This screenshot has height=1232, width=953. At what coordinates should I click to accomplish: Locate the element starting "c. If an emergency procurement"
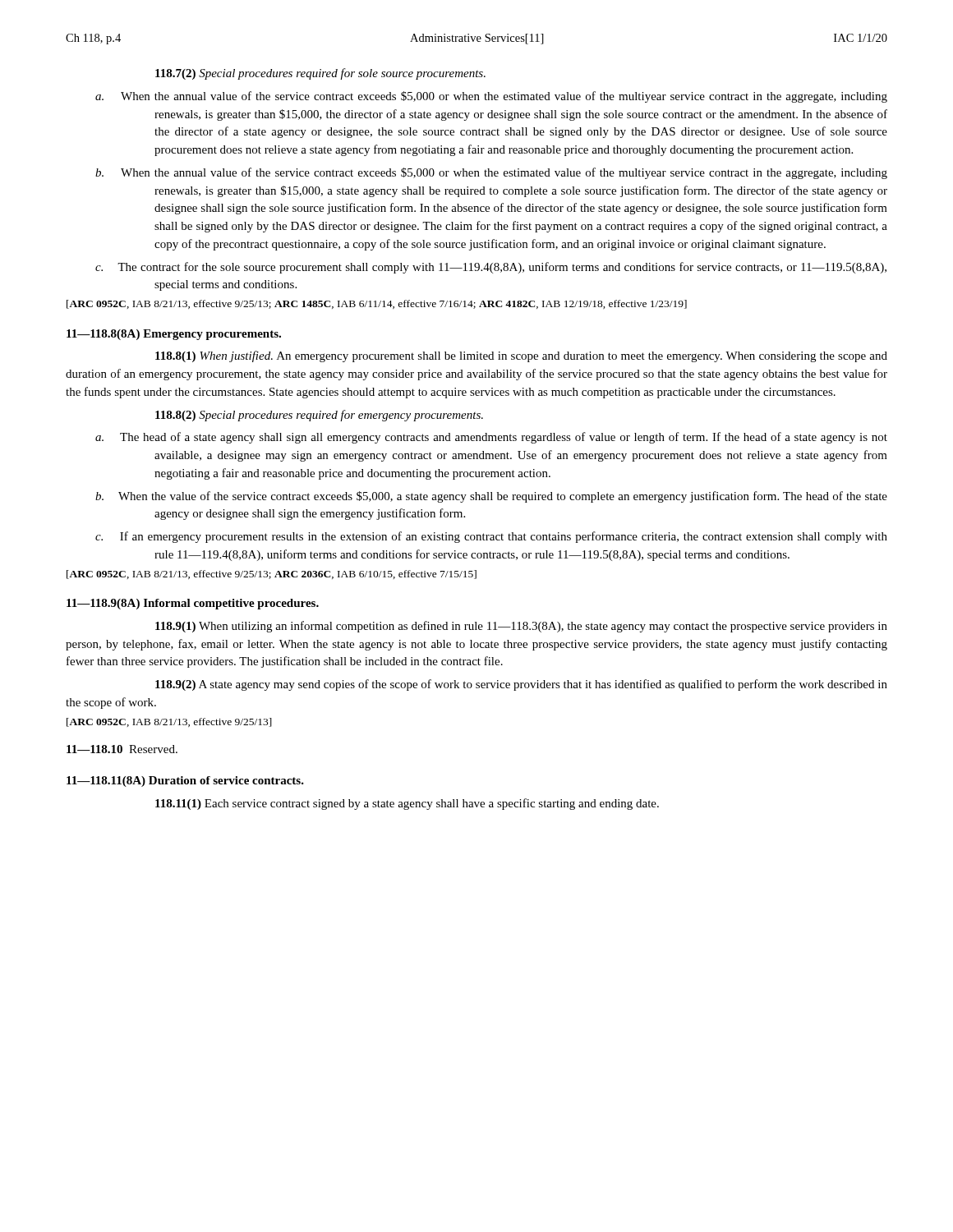[476, 546]
